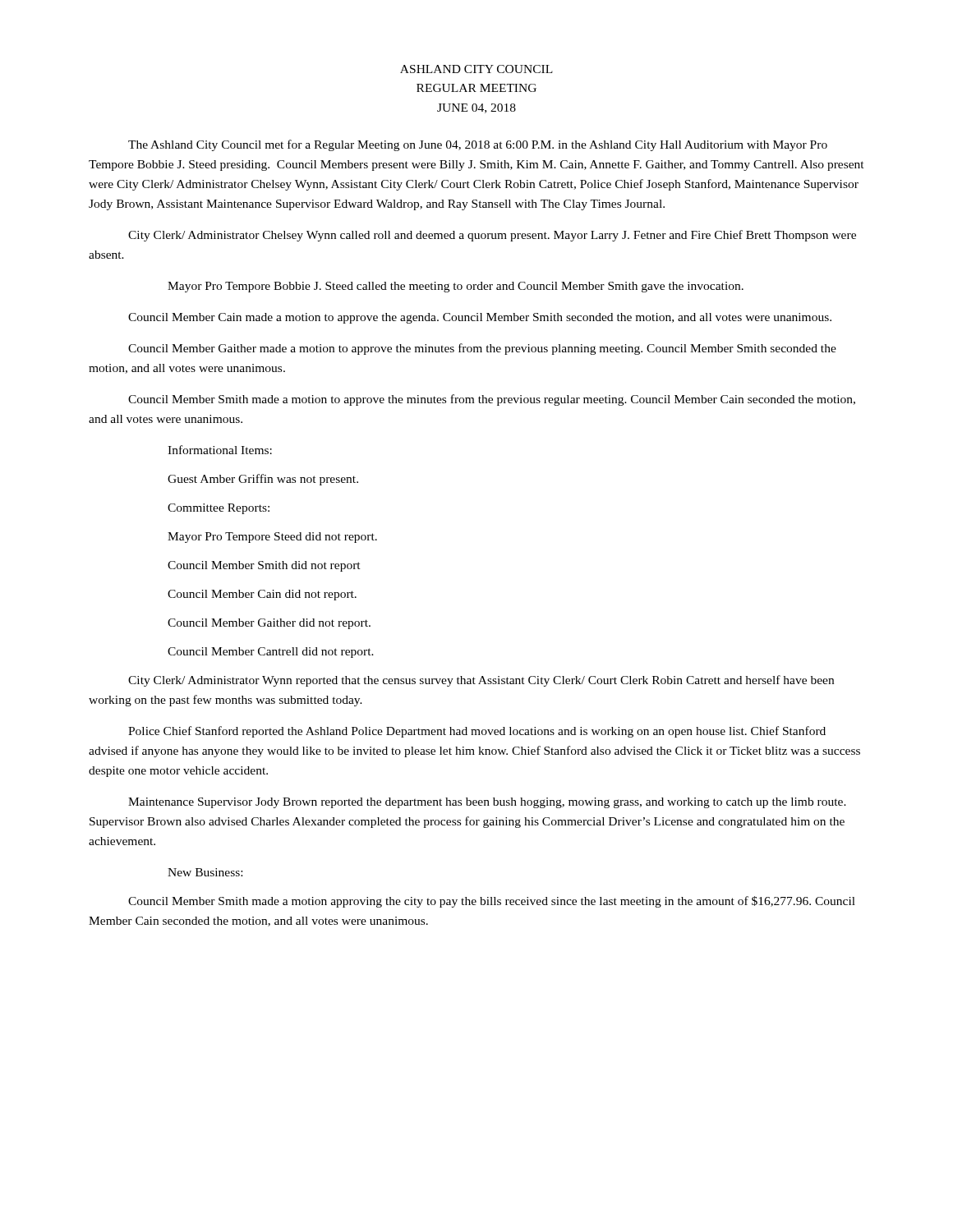Find the text block with the text "Police Chief Stanford reported the Ashland Police"
The height and width of the screenshot is (1232, 953).
475,750
